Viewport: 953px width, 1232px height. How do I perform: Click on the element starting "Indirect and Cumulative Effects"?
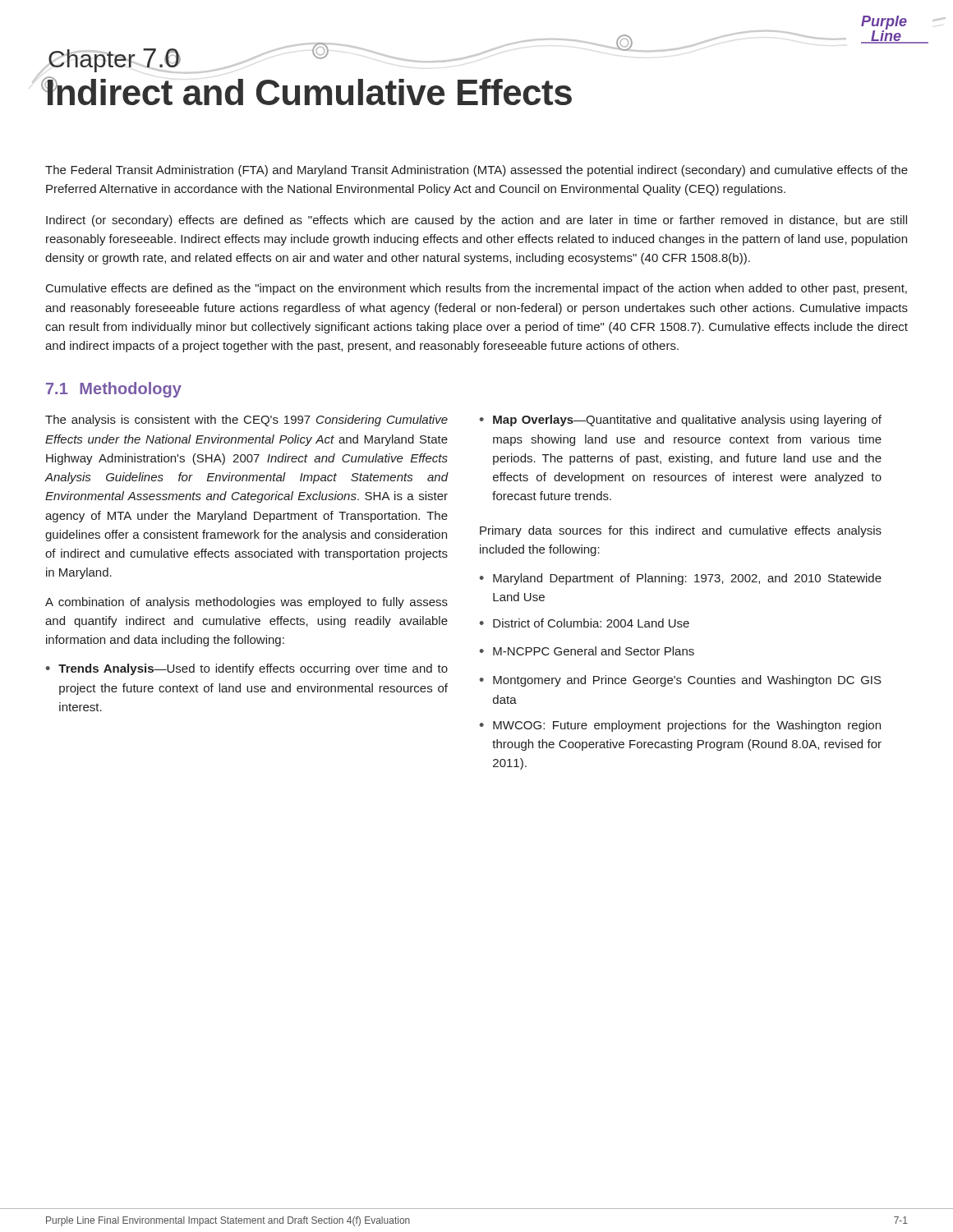[309, 92]
